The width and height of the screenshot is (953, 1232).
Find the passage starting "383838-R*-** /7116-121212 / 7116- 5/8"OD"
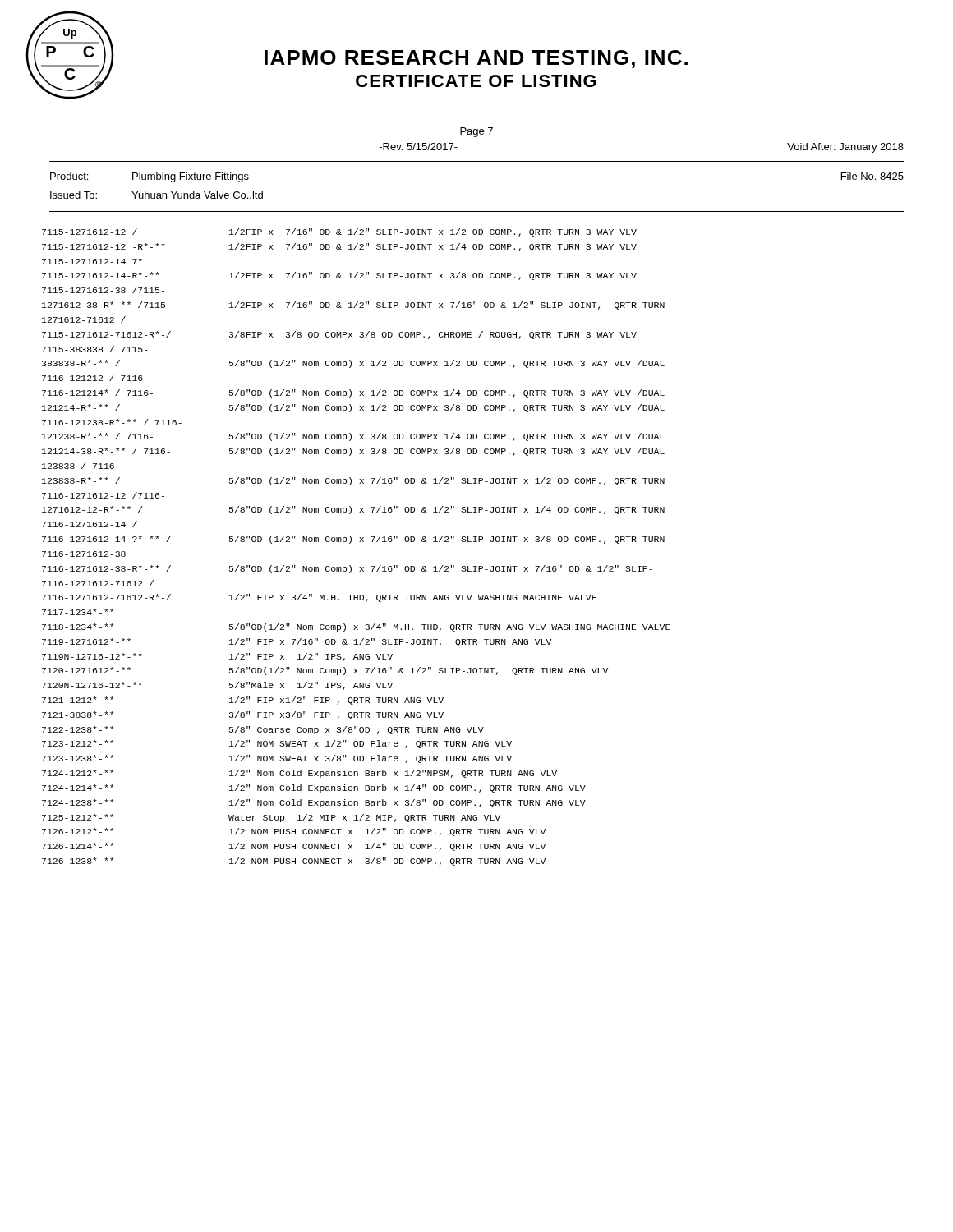[x=476, y=371]
